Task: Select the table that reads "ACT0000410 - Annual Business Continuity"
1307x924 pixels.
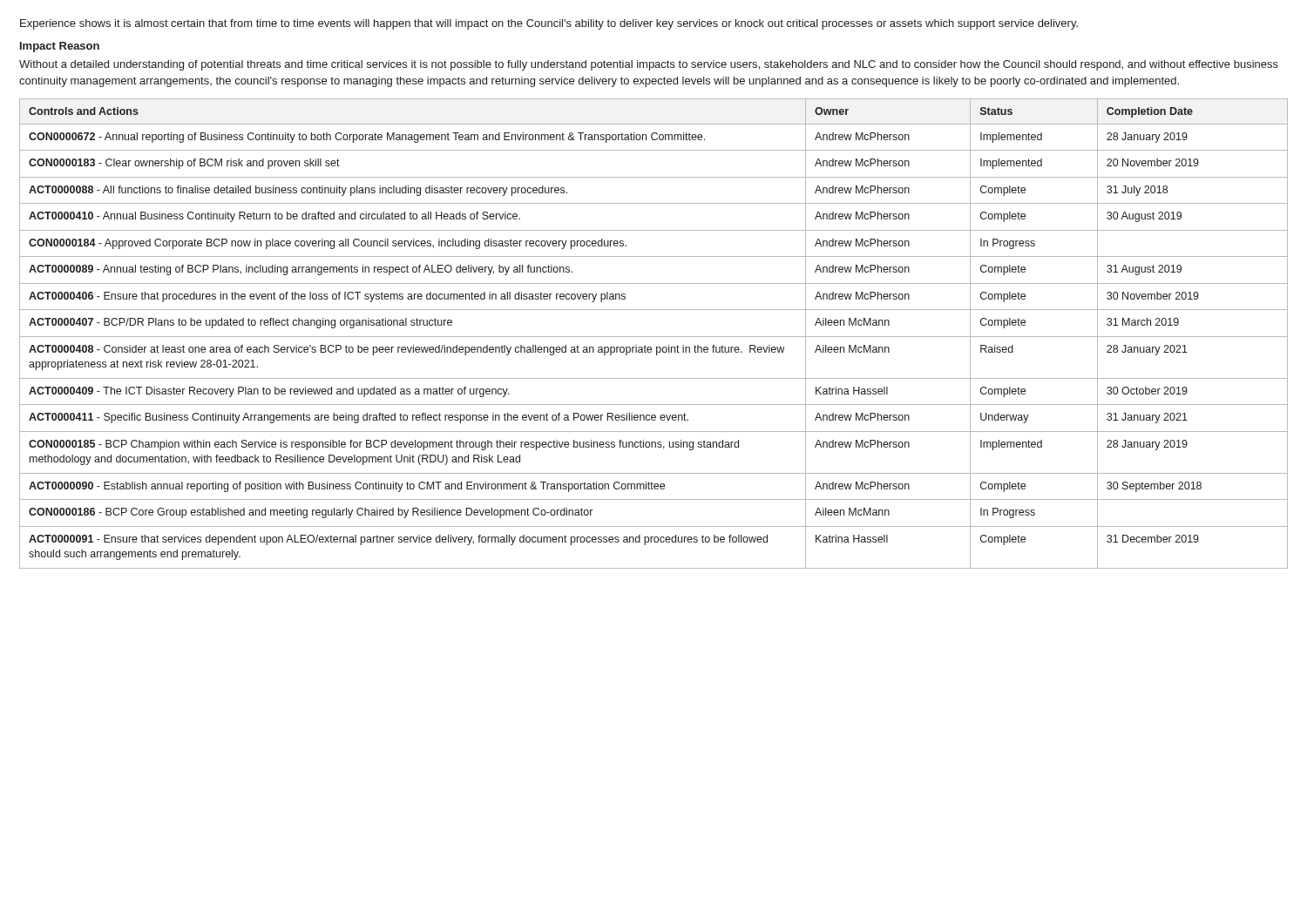Action: click(x=654, y=333)
